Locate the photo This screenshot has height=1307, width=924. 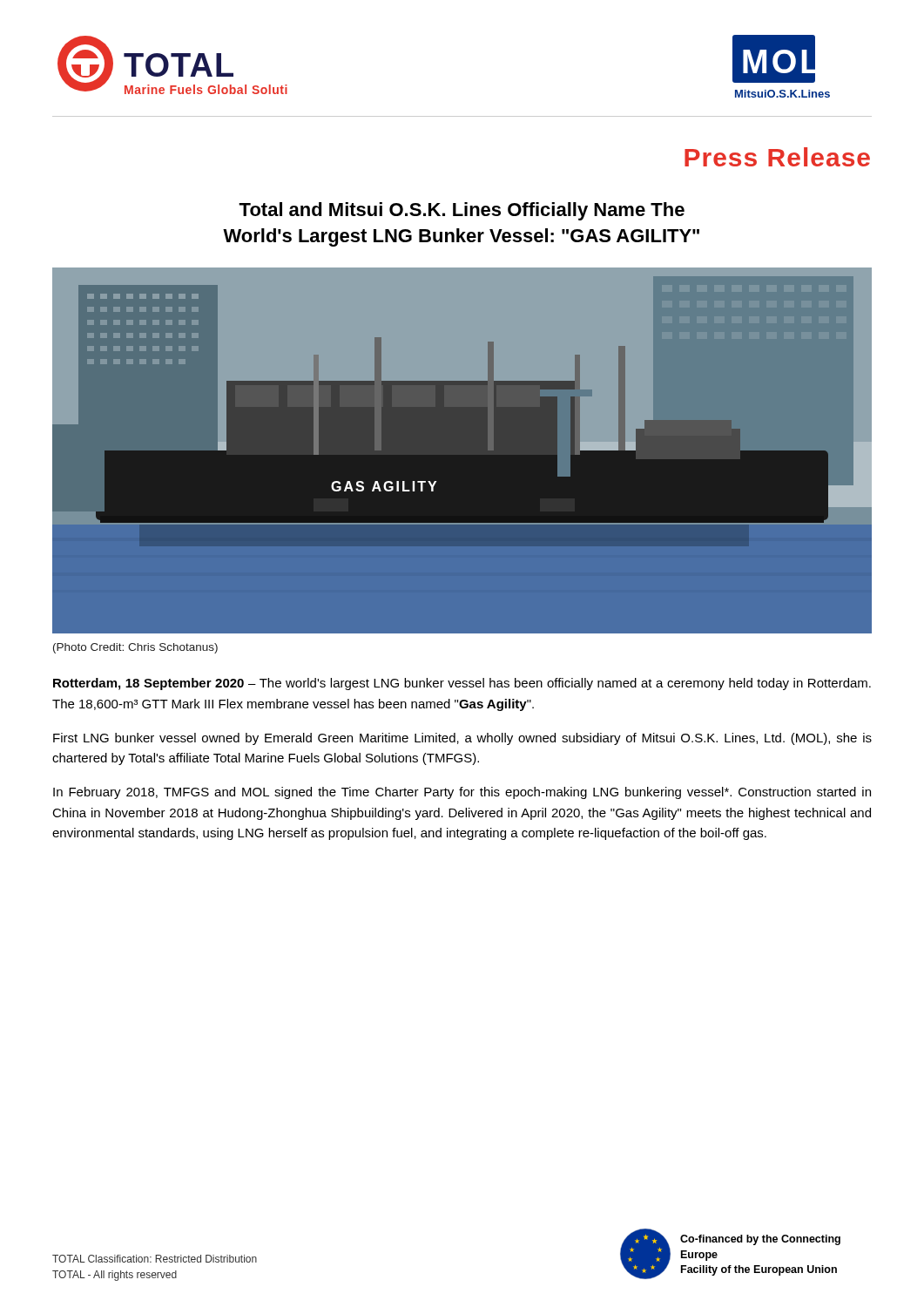click(x=462, y=451)
